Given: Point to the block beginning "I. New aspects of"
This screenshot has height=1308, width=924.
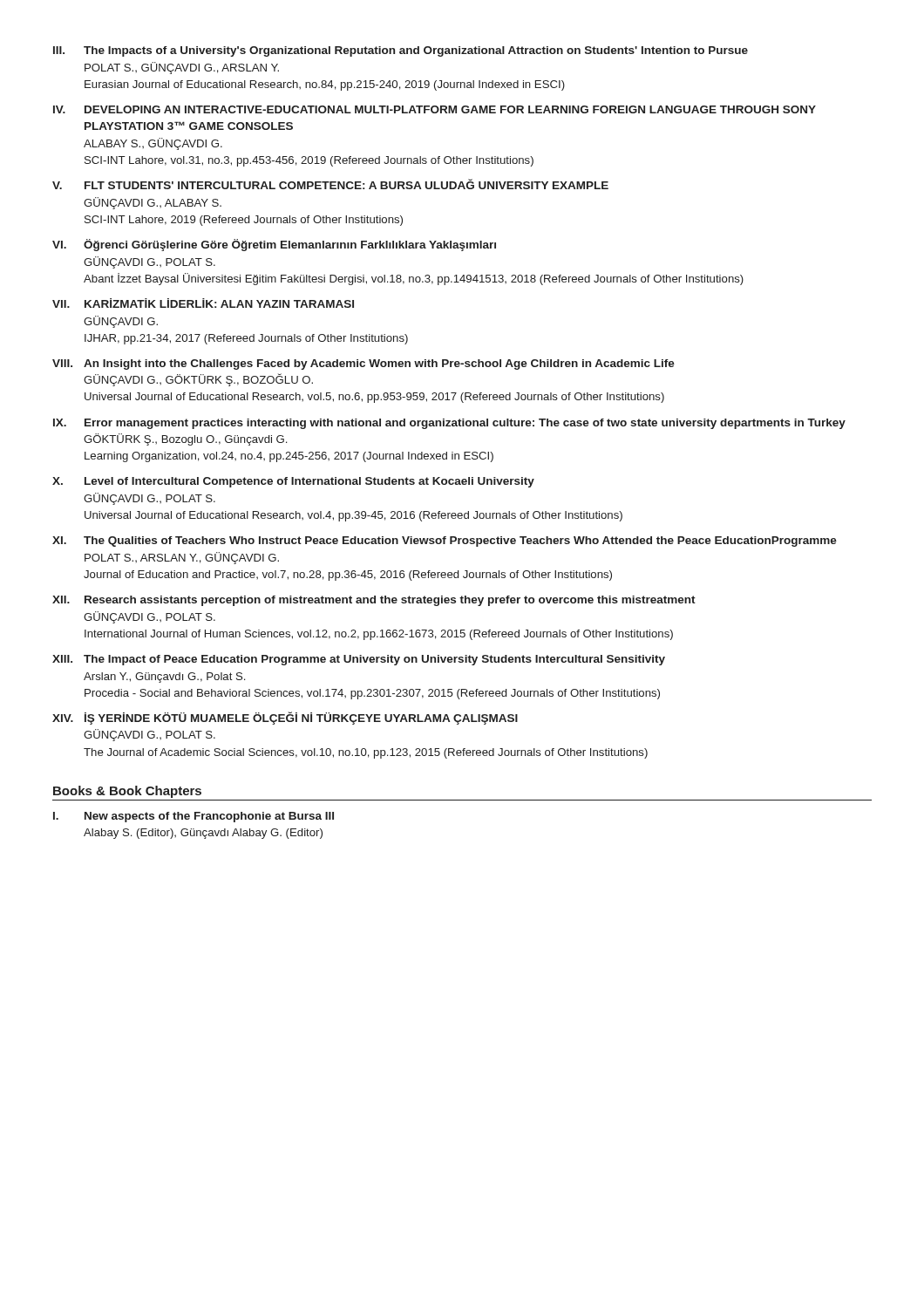Looking at the screenshot, I should point(194,817).
